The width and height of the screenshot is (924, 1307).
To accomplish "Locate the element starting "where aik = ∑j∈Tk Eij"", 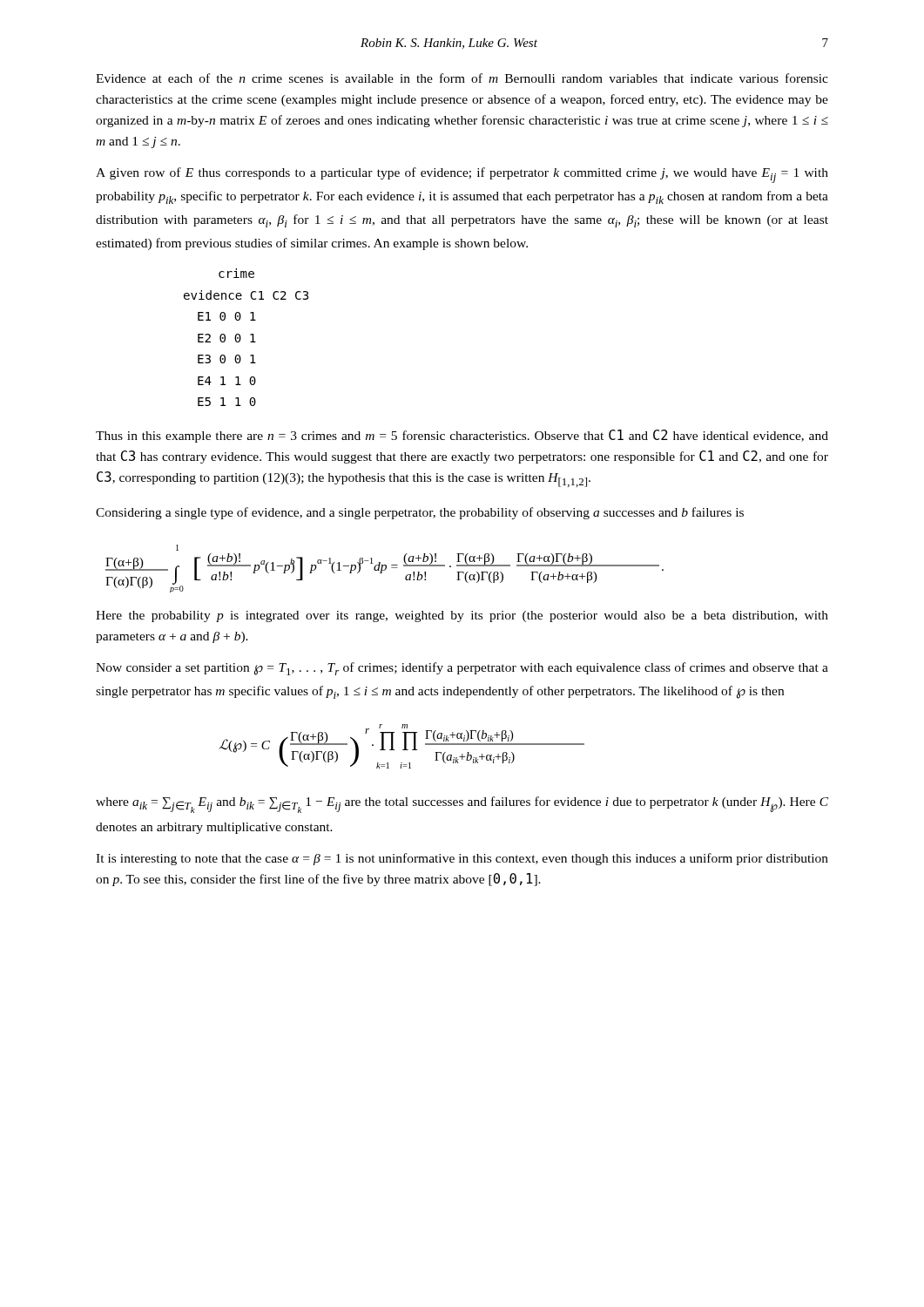I will pyautogui.click(x=462, y=814).
